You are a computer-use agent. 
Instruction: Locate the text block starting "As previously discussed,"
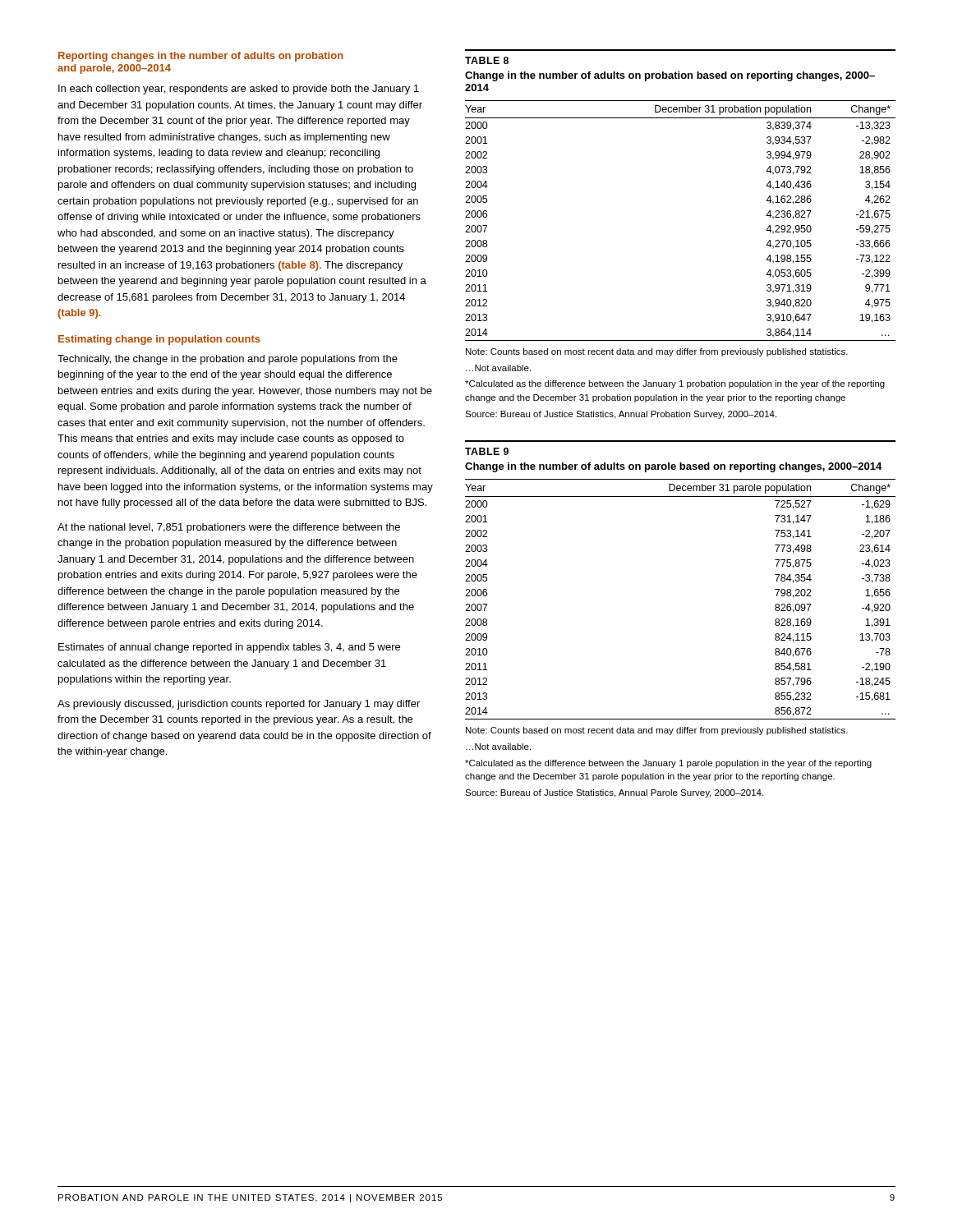tap(244, 727)
